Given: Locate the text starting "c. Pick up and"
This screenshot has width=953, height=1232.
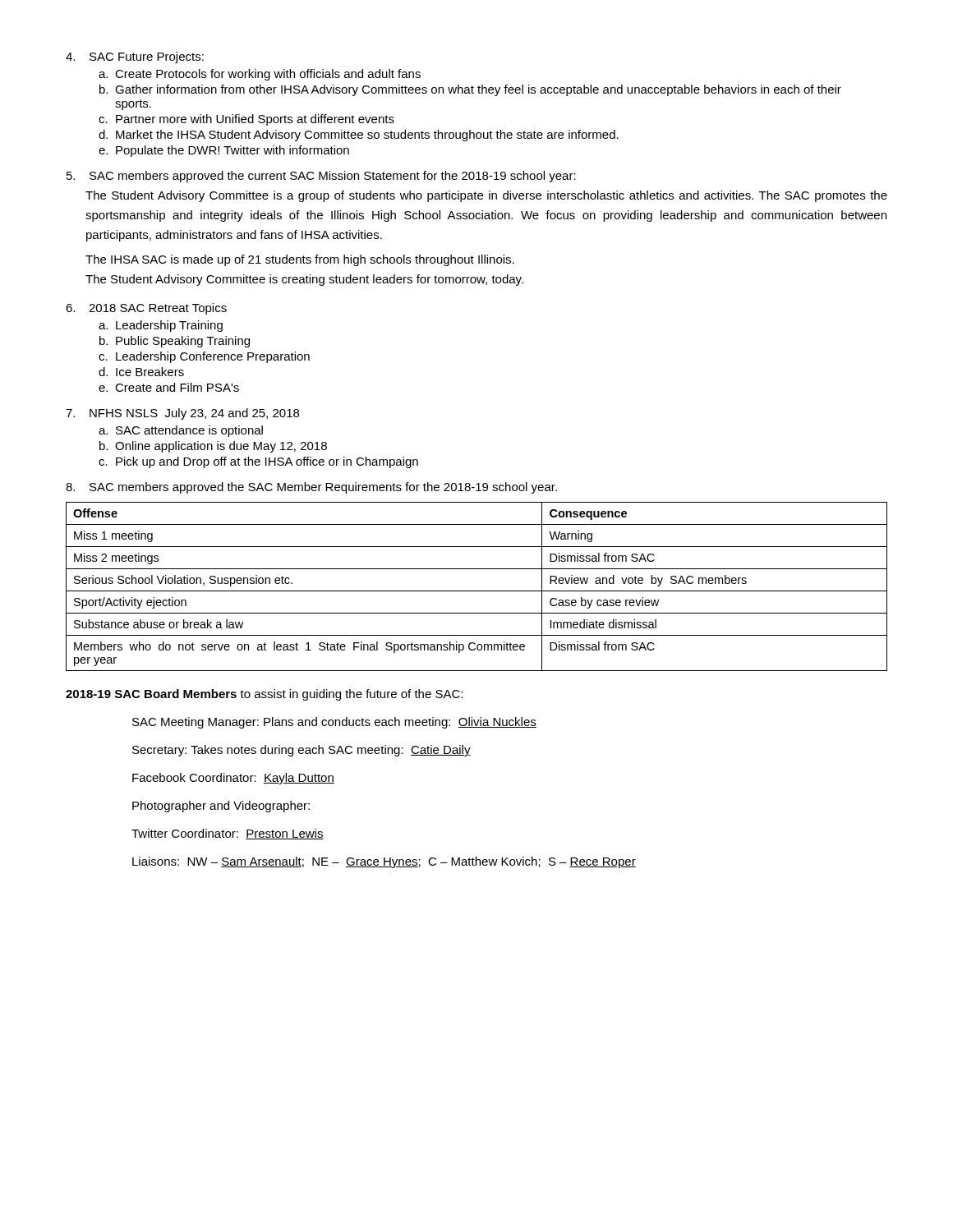Looking at the screenshot, I should tap(259, 461).
